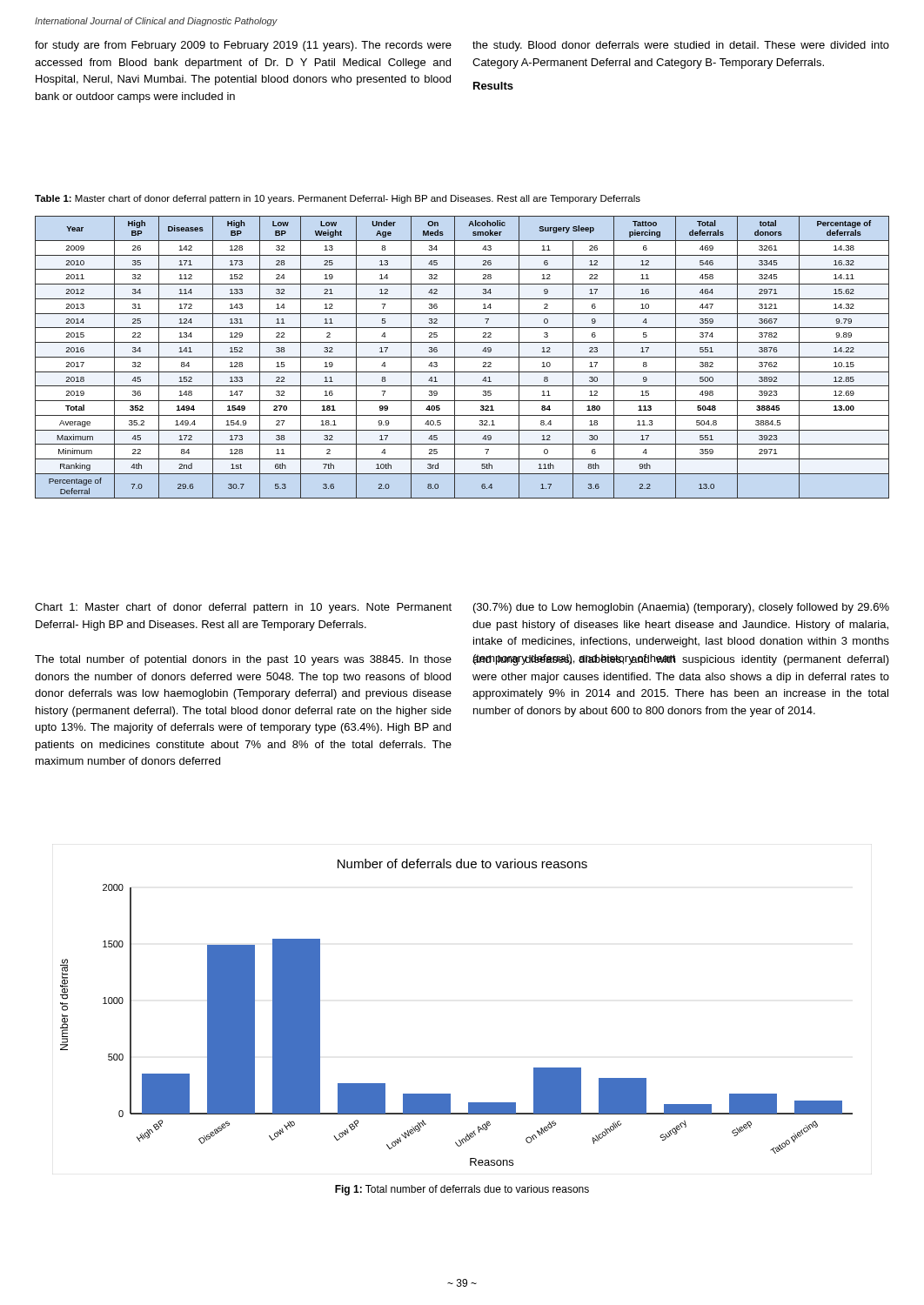Image resolution: width=924 pixels, height=1305 pixels.
Task: Select the table
Action: 462,357
